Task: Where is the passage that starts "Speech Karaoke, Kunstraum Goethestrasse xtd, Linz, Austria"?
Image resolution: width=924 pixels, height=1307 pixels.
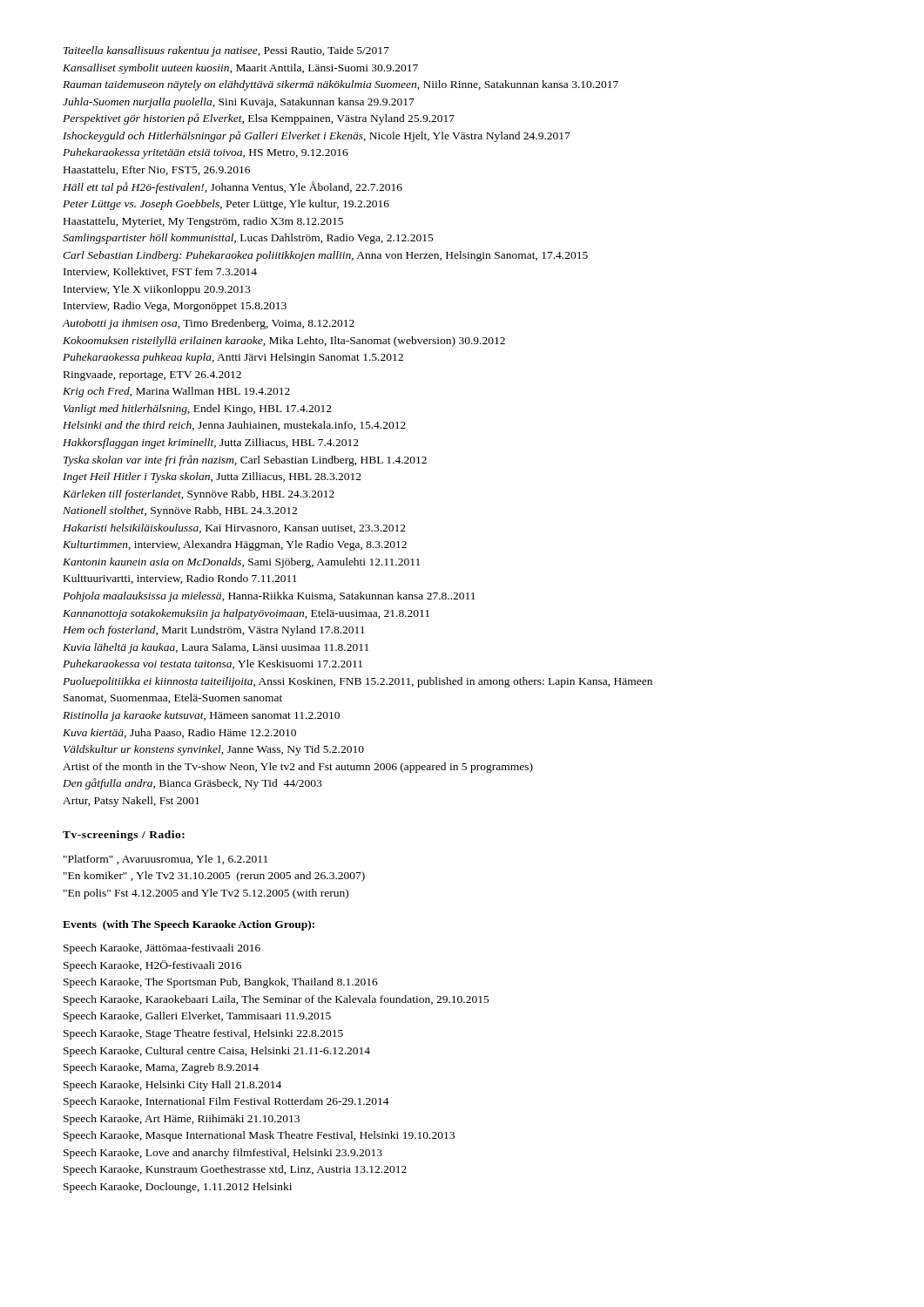Action: [235, 1170]
